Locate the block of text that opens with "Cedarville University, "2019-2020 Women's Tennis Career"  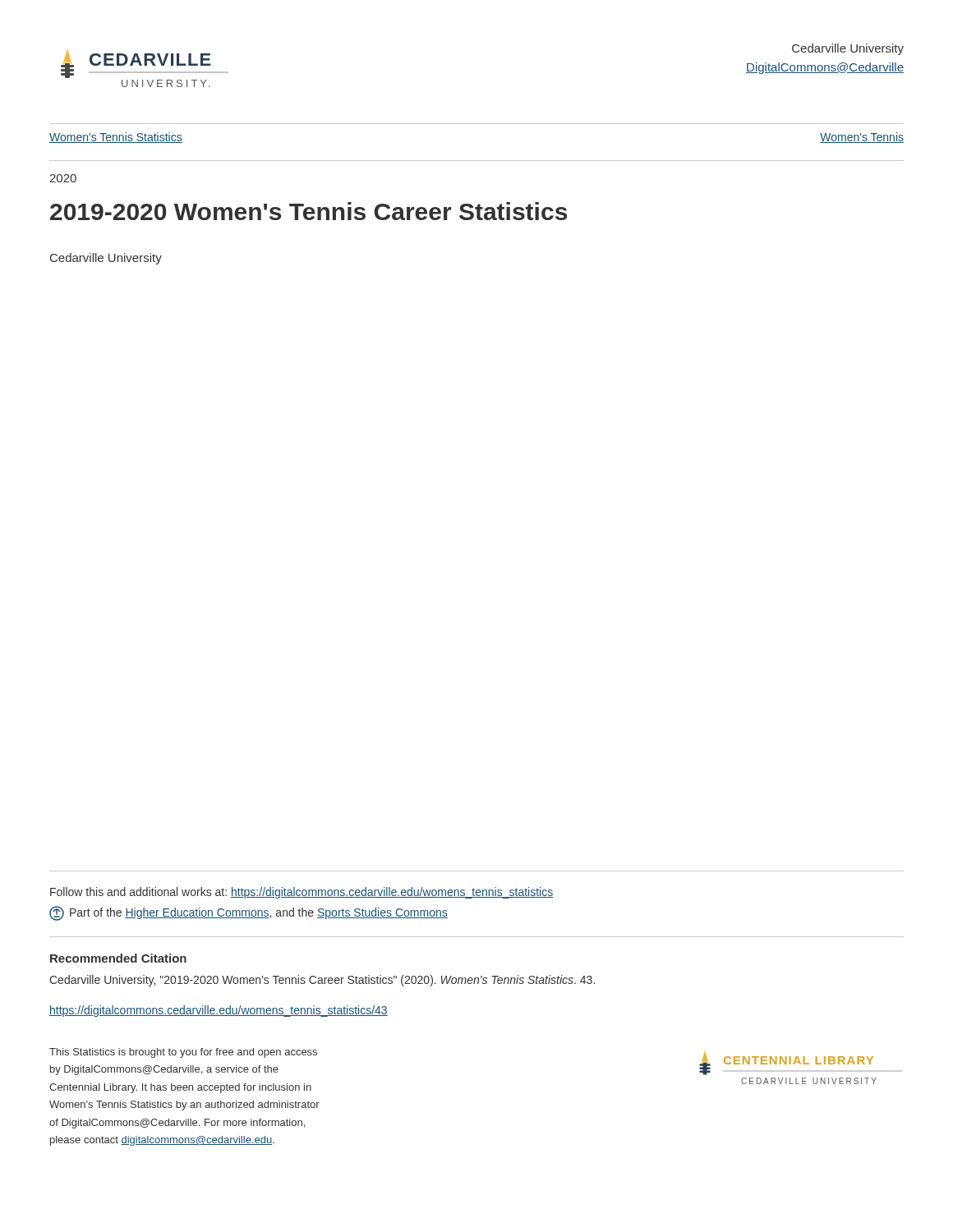[x=323, y=980]
